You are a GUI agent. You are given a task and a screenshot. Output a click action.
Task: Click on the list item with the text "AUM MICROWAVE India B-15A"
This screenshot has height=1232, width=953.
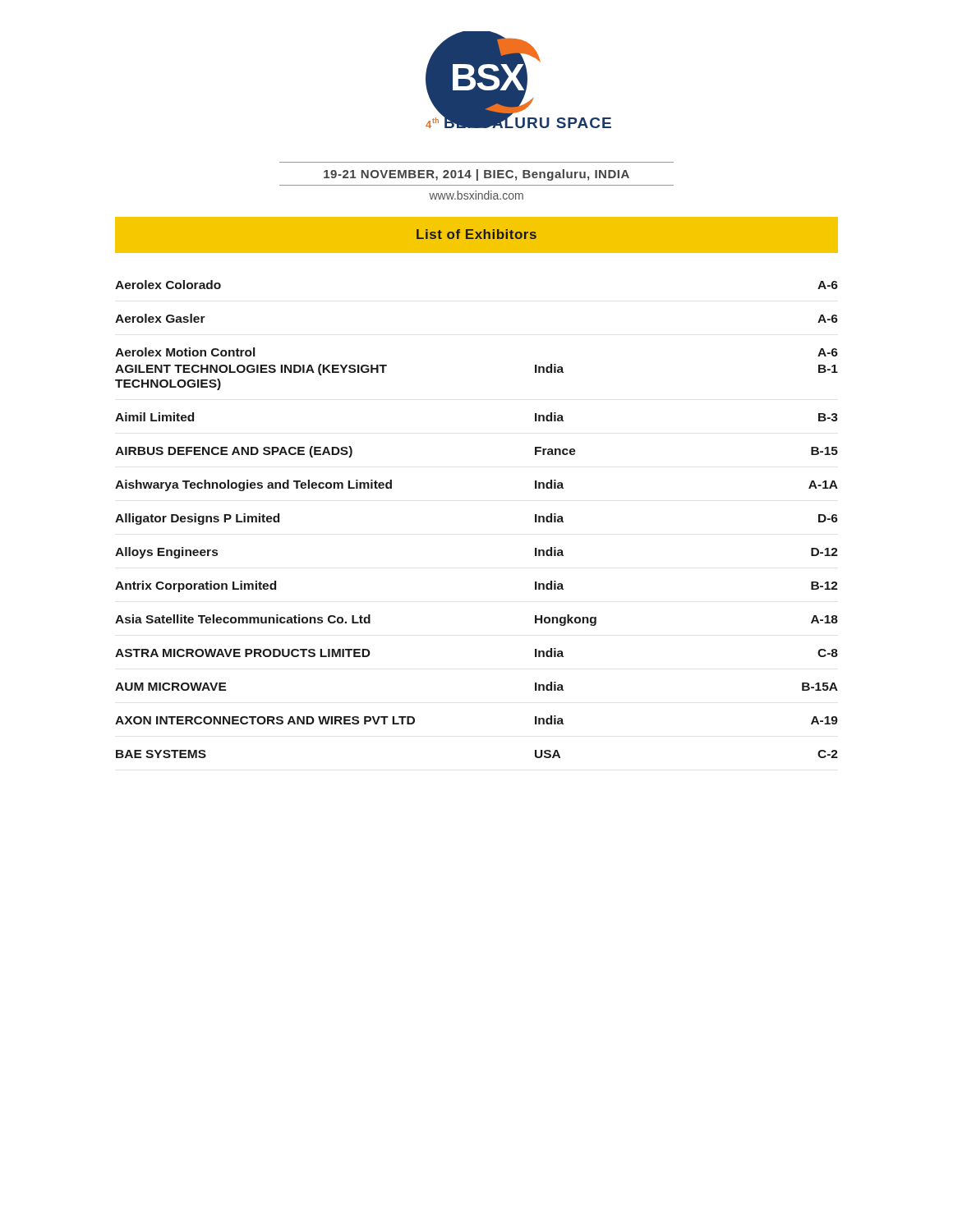[165, 685]
